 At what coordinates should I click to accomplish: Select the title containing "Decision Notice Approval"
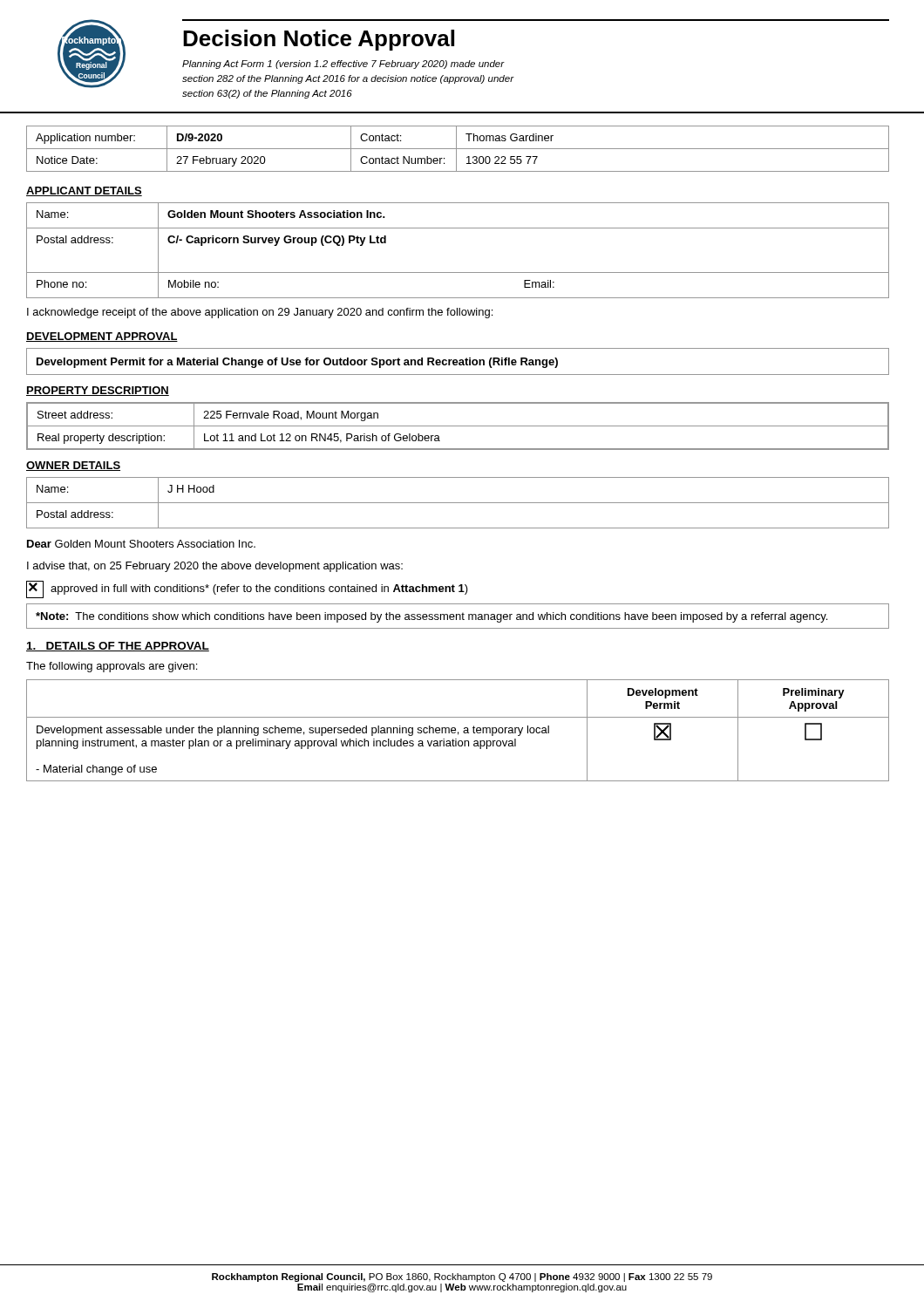tap(319, 39)
